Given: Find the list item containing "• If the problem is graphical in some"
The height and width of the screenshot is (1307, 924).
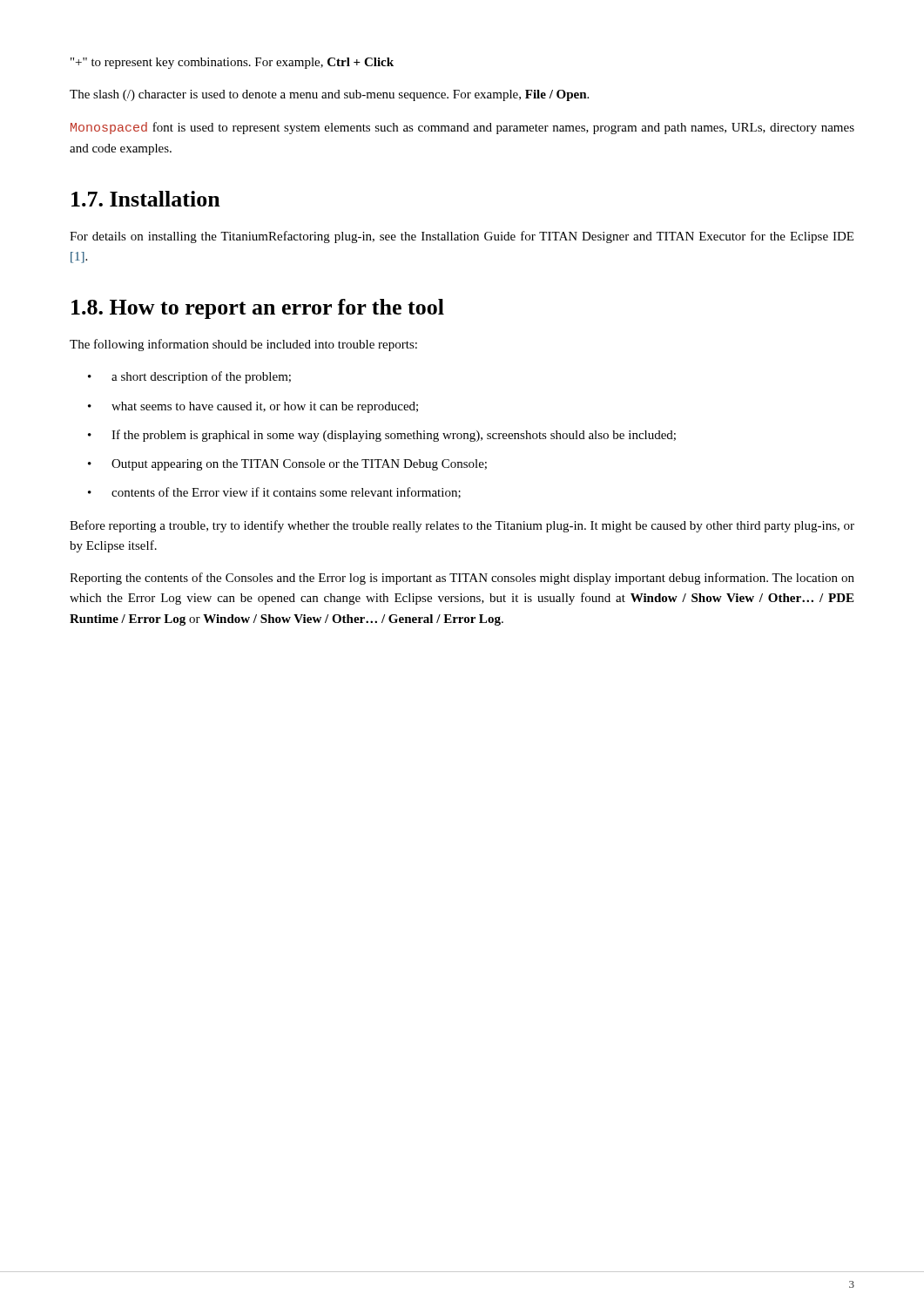Looking at the screenshot, I should click(471, 435).
